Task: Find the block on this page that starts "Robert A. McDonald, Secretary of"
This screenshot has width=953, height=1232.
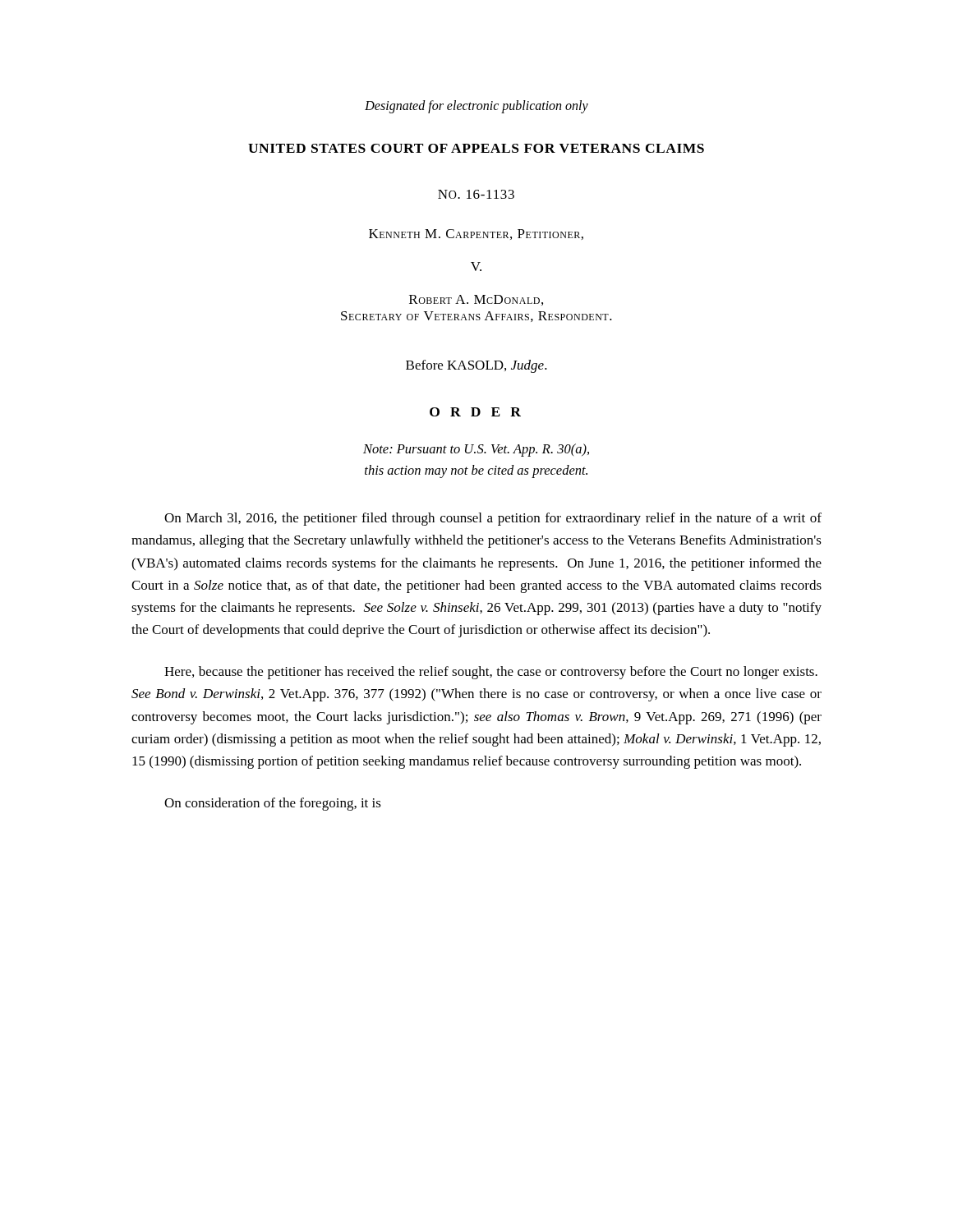Action: click(476, 308)
